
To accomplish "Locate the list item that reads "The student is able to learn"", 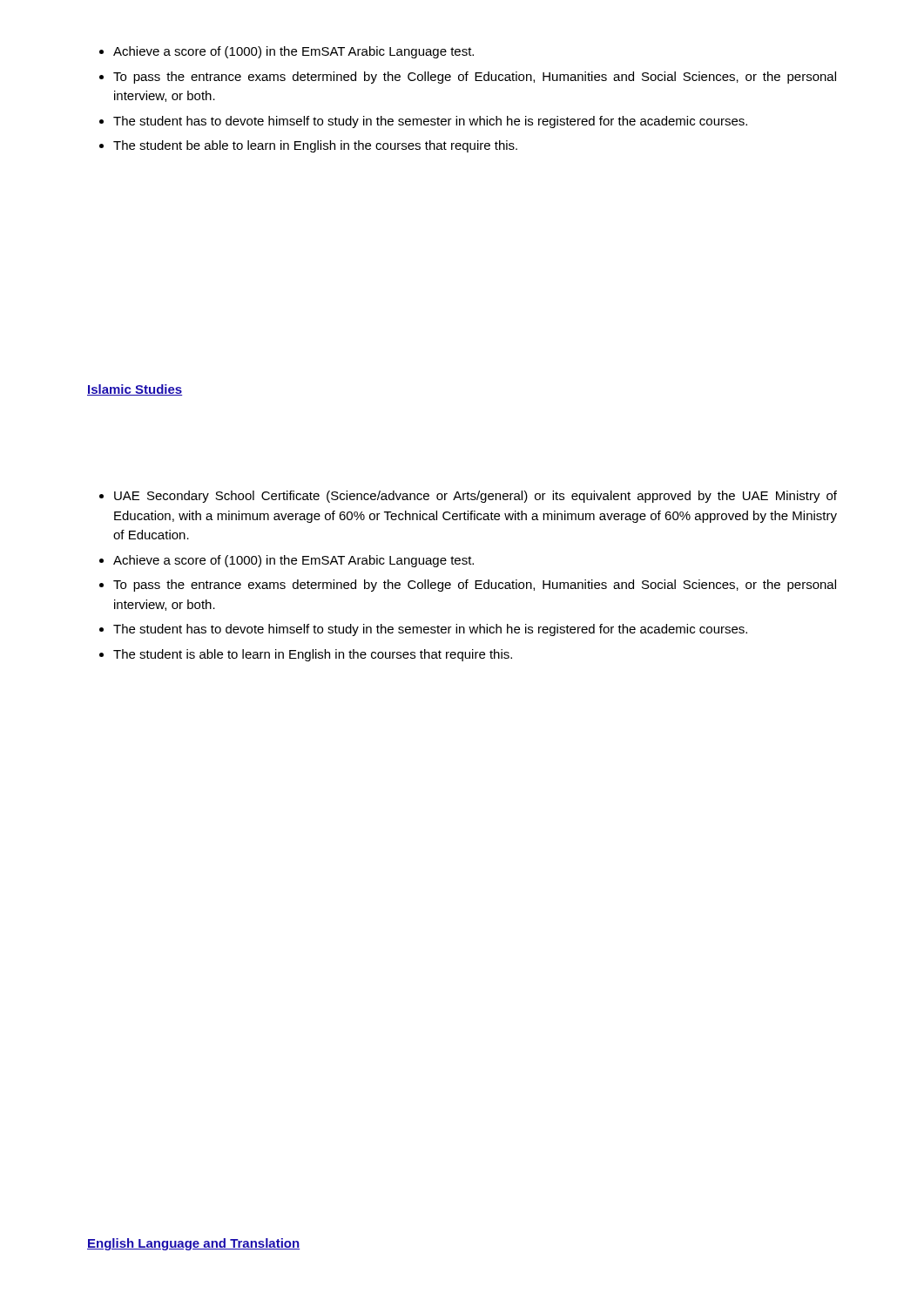I will pos(471,654).
